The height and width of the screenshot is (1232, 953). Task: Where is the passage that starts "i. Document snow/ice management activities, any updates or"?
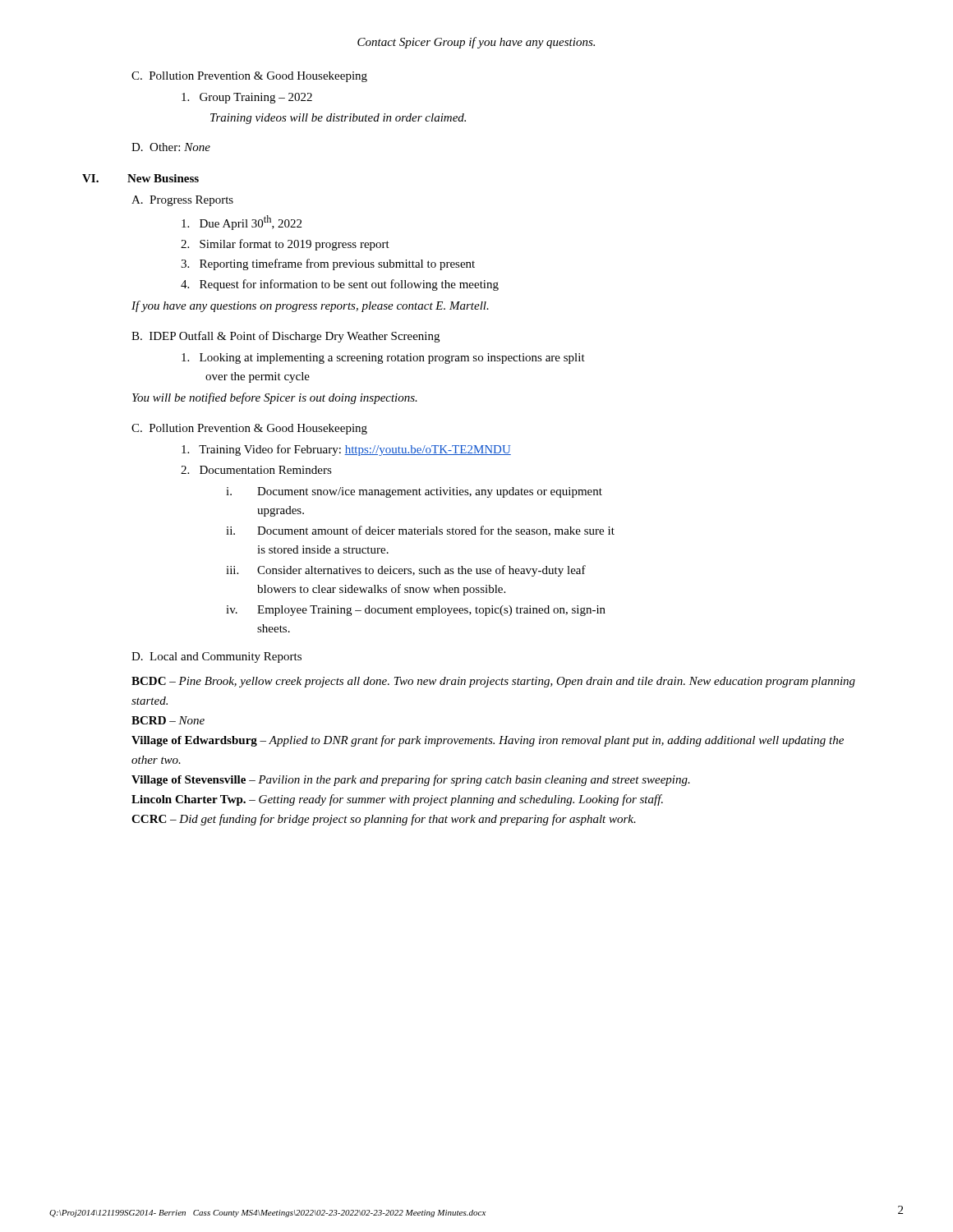414,501
